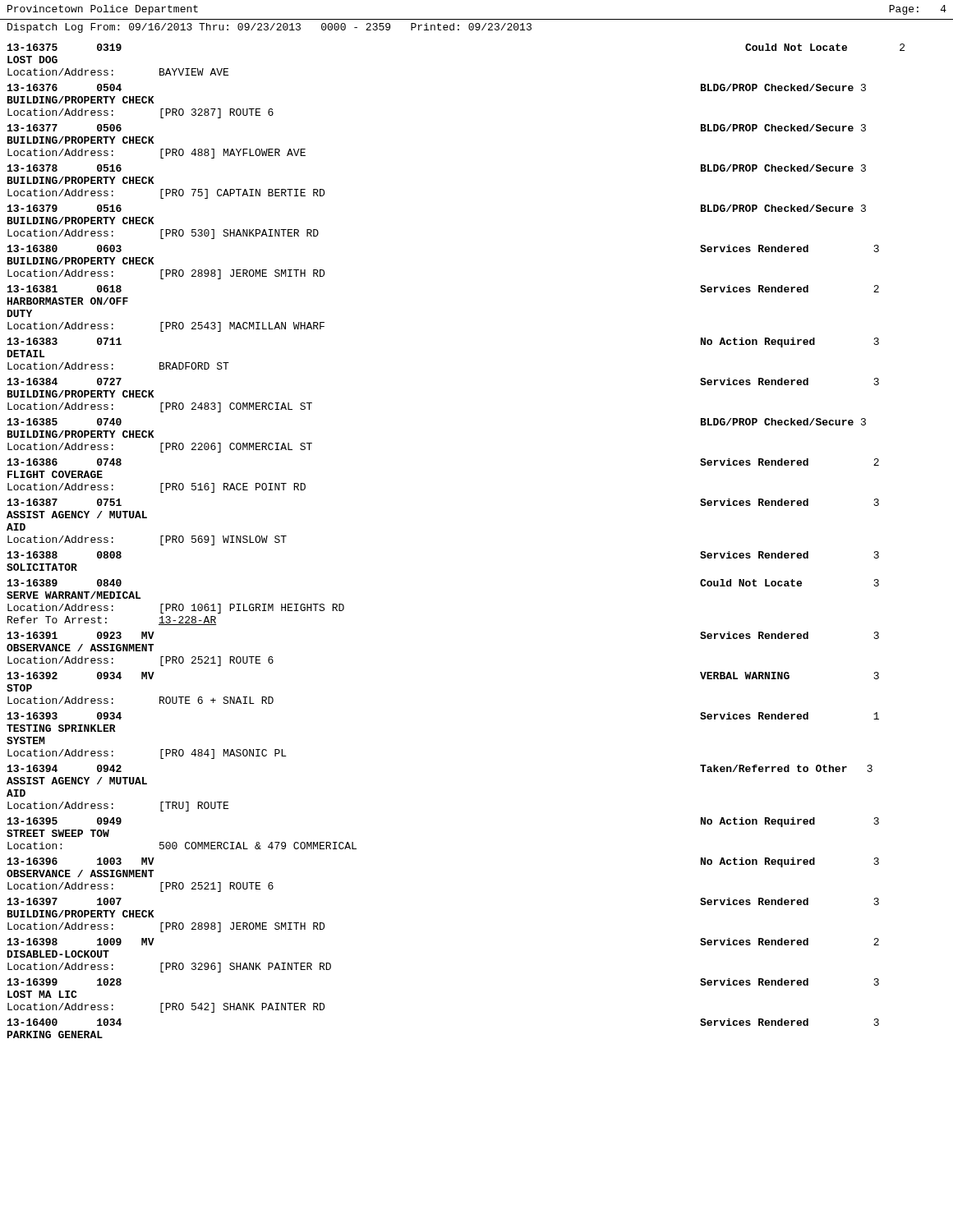The image size is (953, 1232).
Task: Find the element starting "13-16388 0808 SOLICITATOR"
Action: (29, 555)
